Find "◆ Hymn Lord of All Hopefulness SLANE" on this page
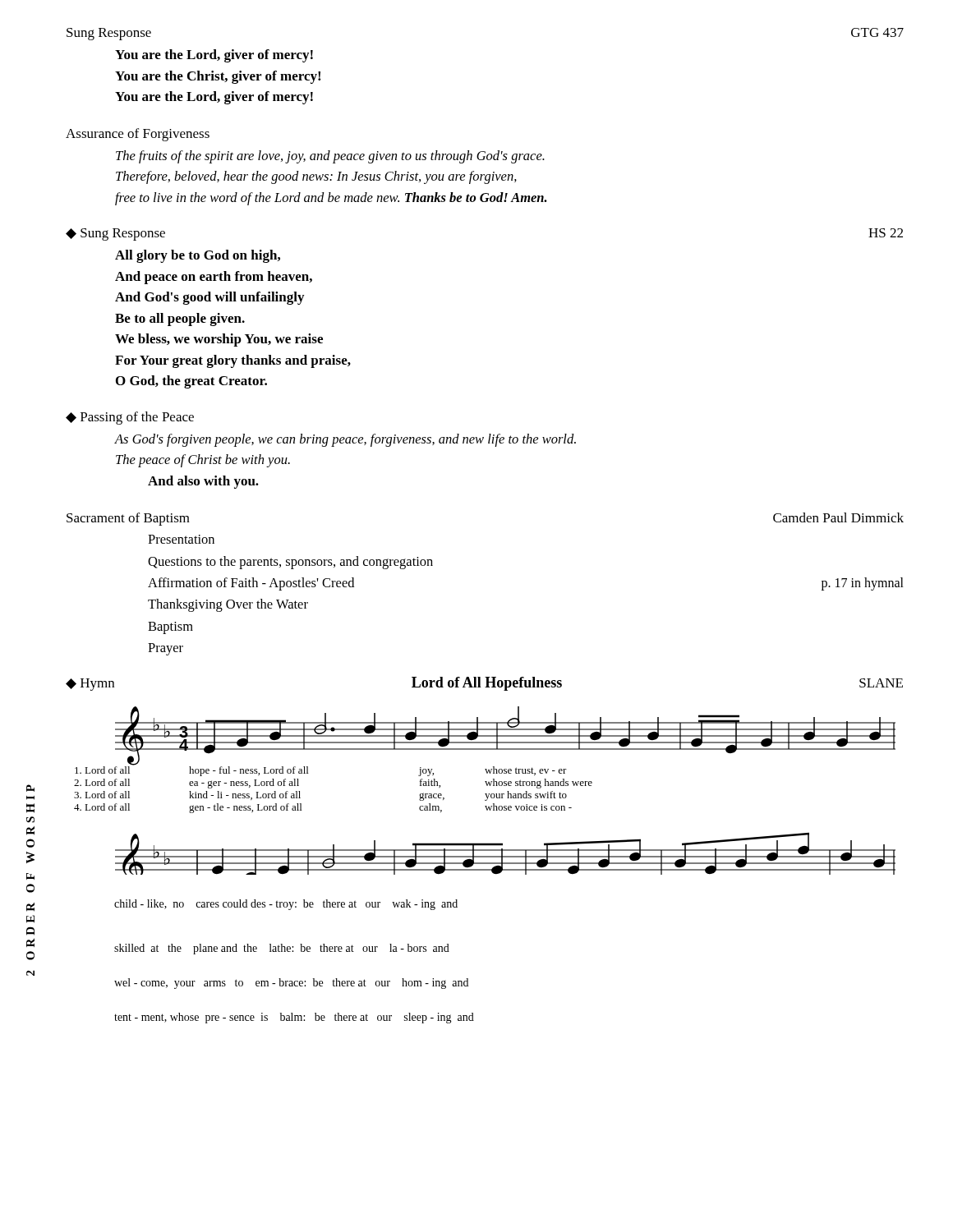Viewport: 953px width, 1232px height. 485,683
